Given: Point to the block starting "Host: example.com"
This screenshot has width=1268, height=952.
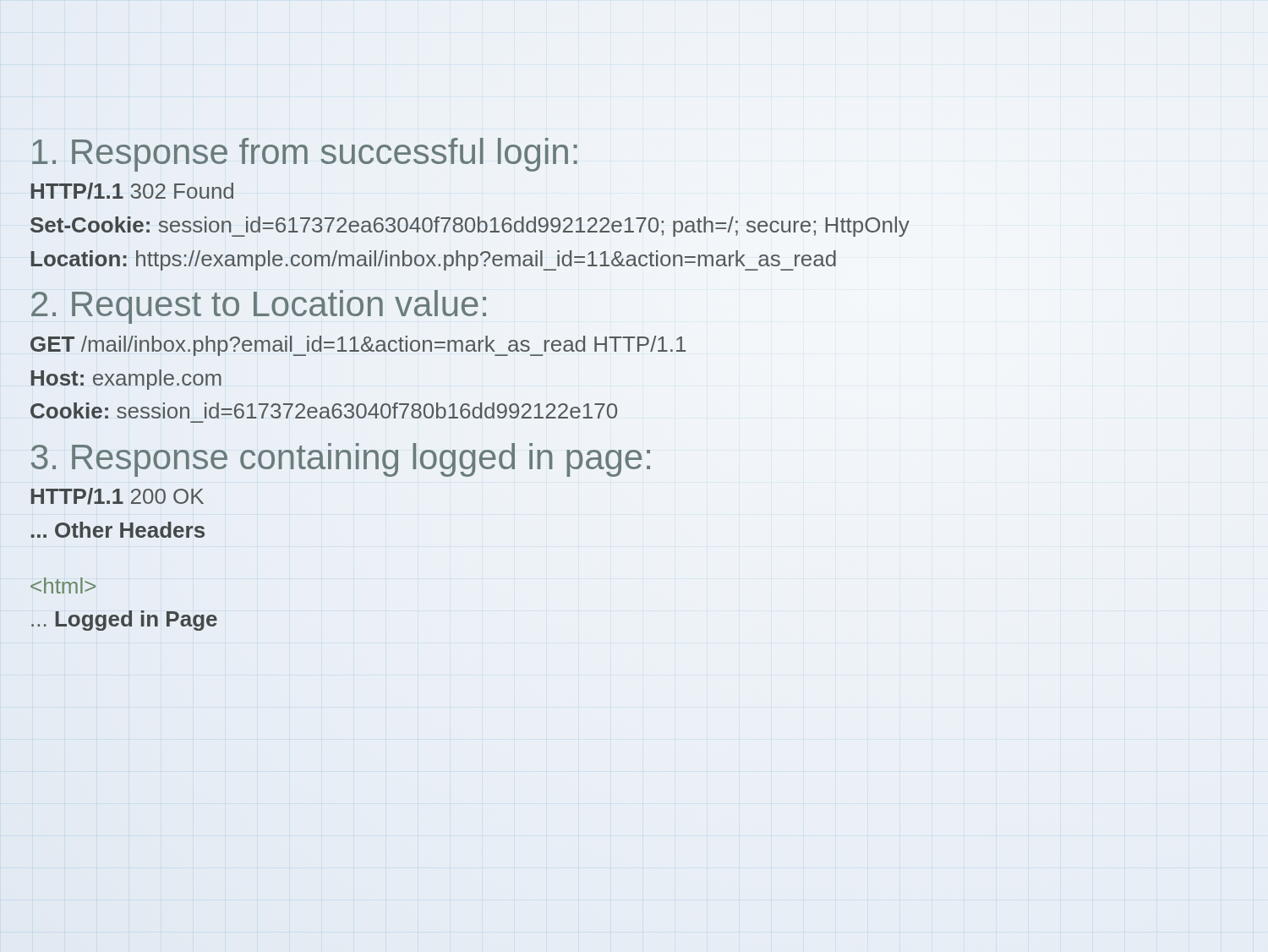Looking at the screenshot, I should (126, 378).
